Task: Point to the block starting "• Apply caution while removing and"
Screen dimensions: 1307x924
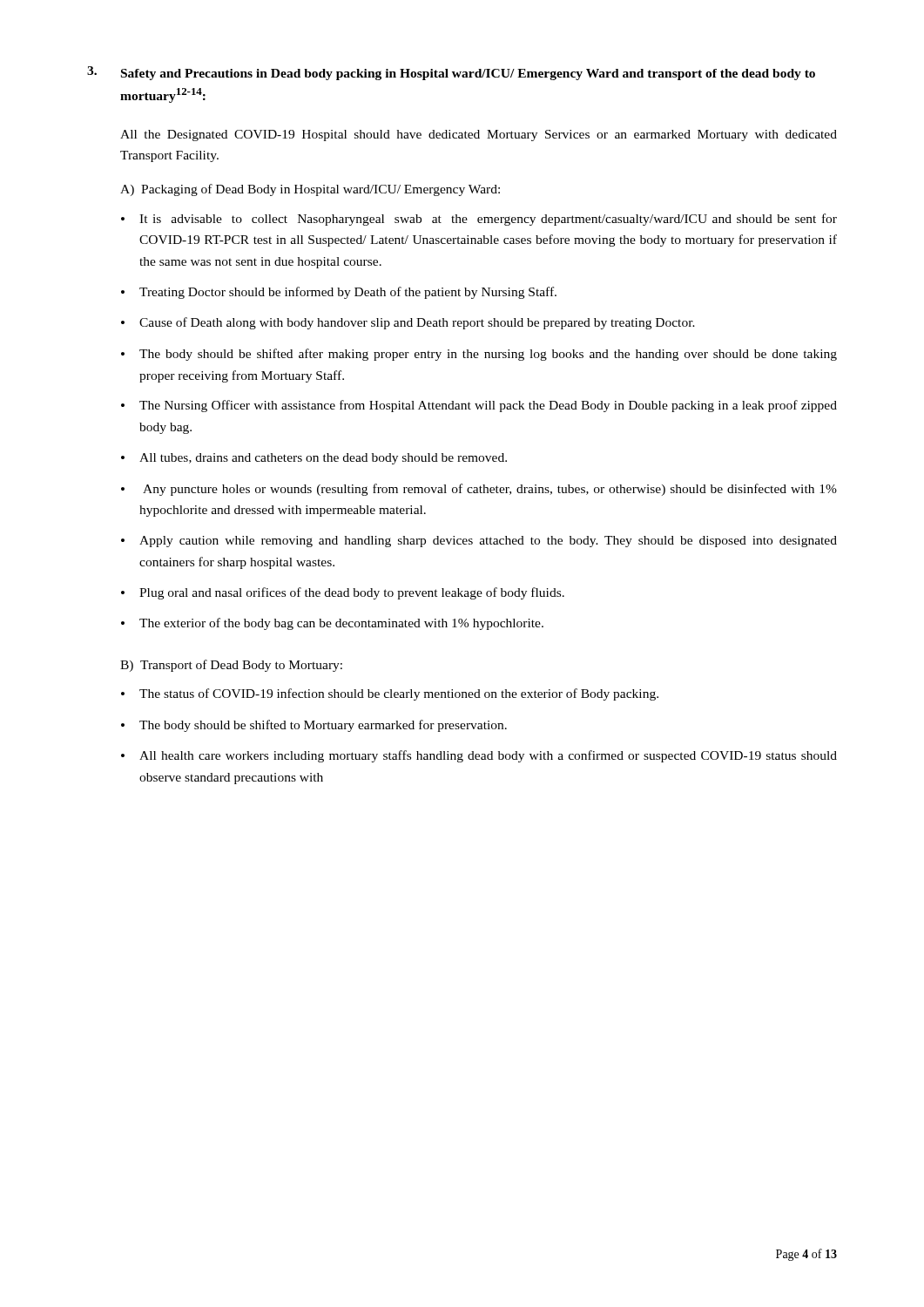Action: click(x=479, y=551)
